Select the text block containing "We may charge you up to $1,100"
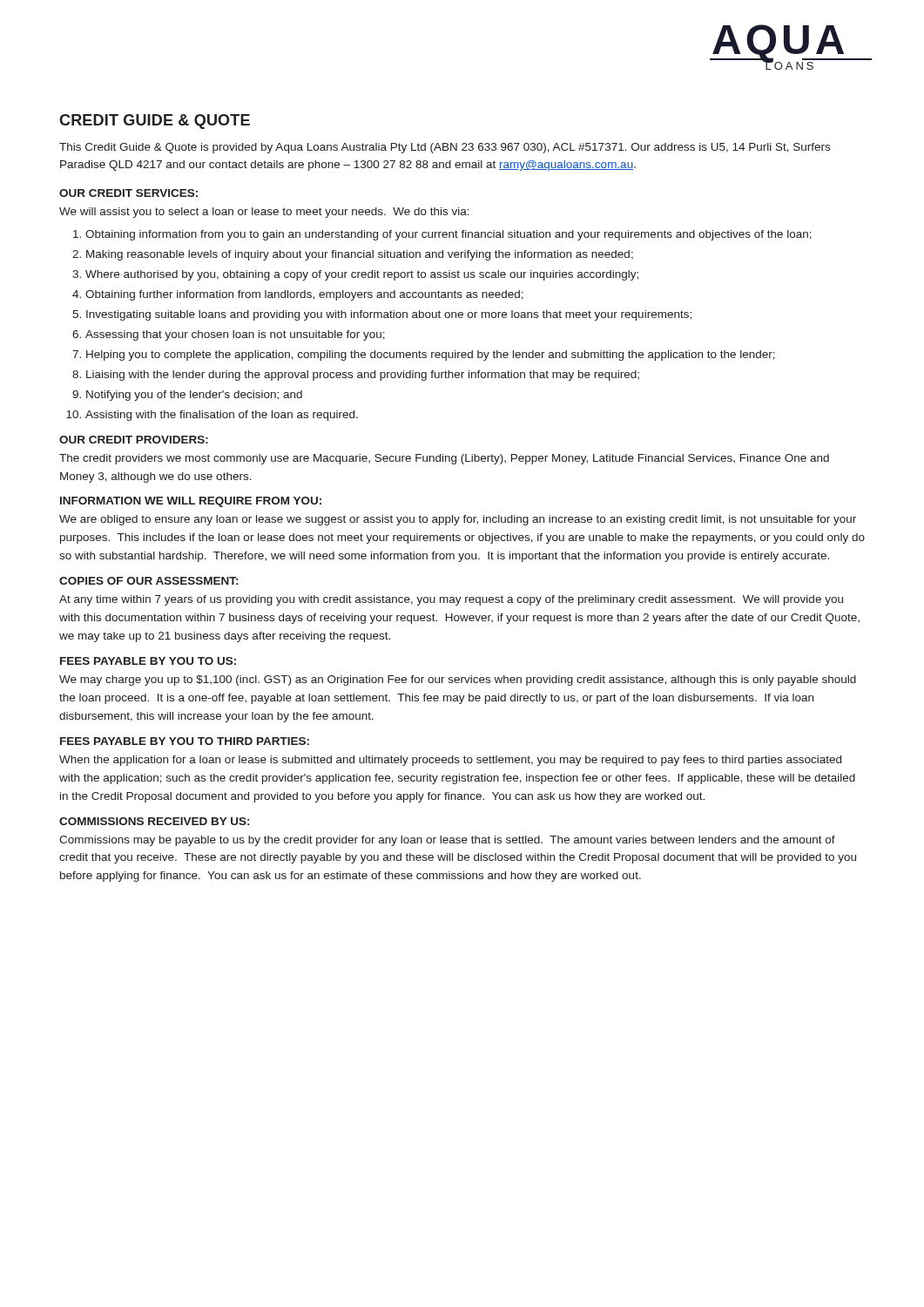Screen dimensions: 1307x924 [x=462, y=698]
